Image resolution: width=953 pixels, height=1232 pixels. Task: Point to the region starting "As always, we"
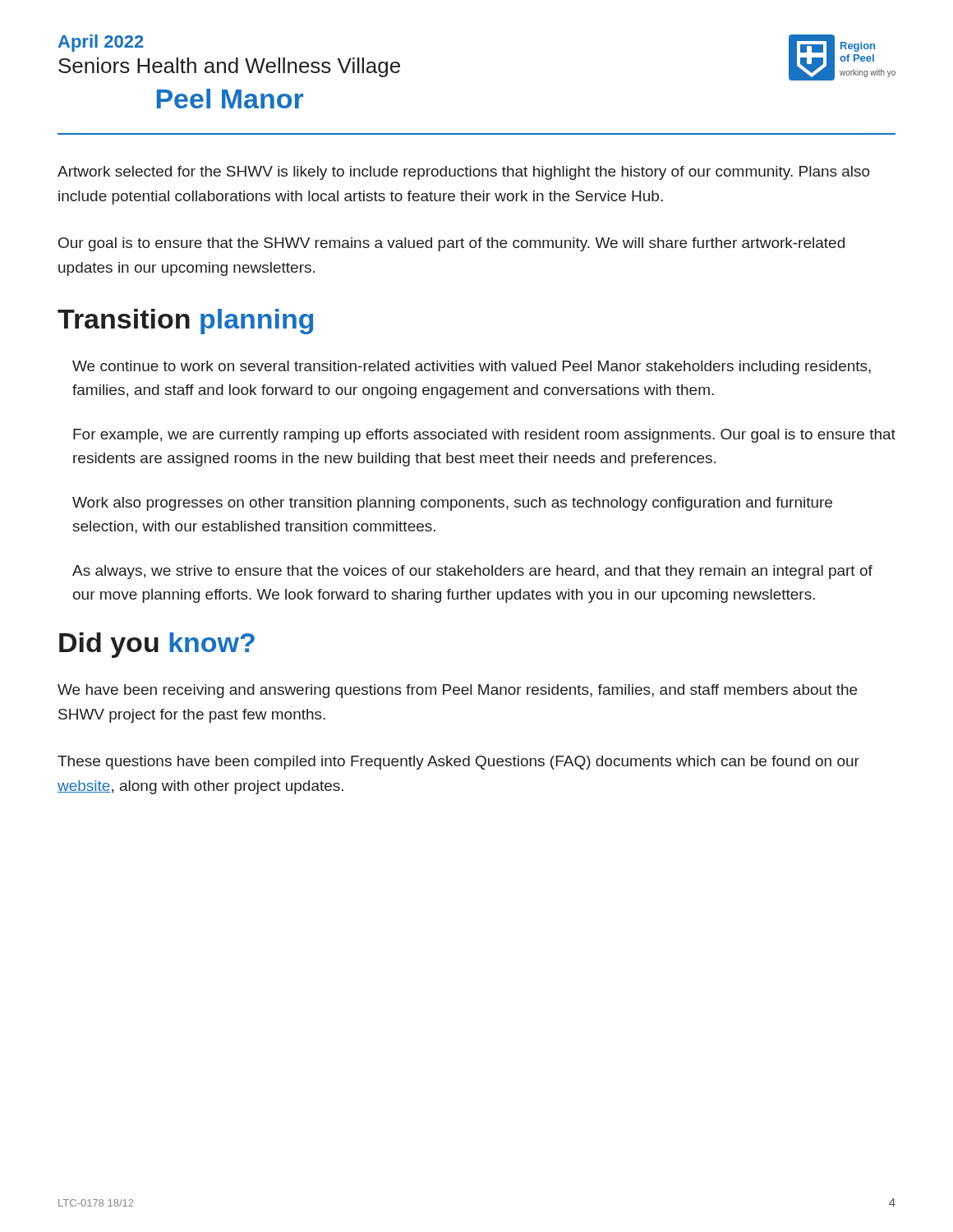(472, 582)
